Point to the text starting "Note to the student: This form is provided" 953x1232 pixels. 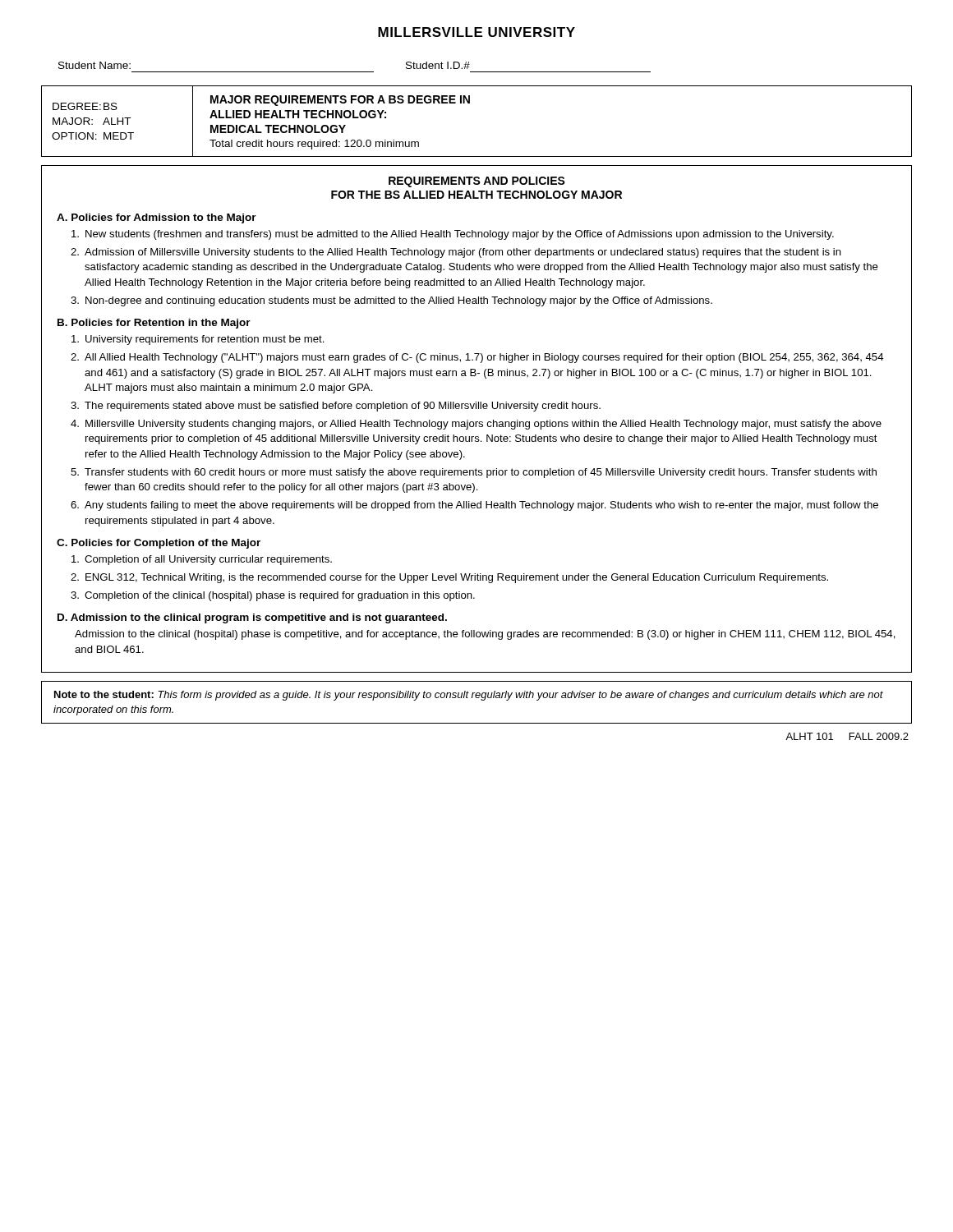(468, 702)
